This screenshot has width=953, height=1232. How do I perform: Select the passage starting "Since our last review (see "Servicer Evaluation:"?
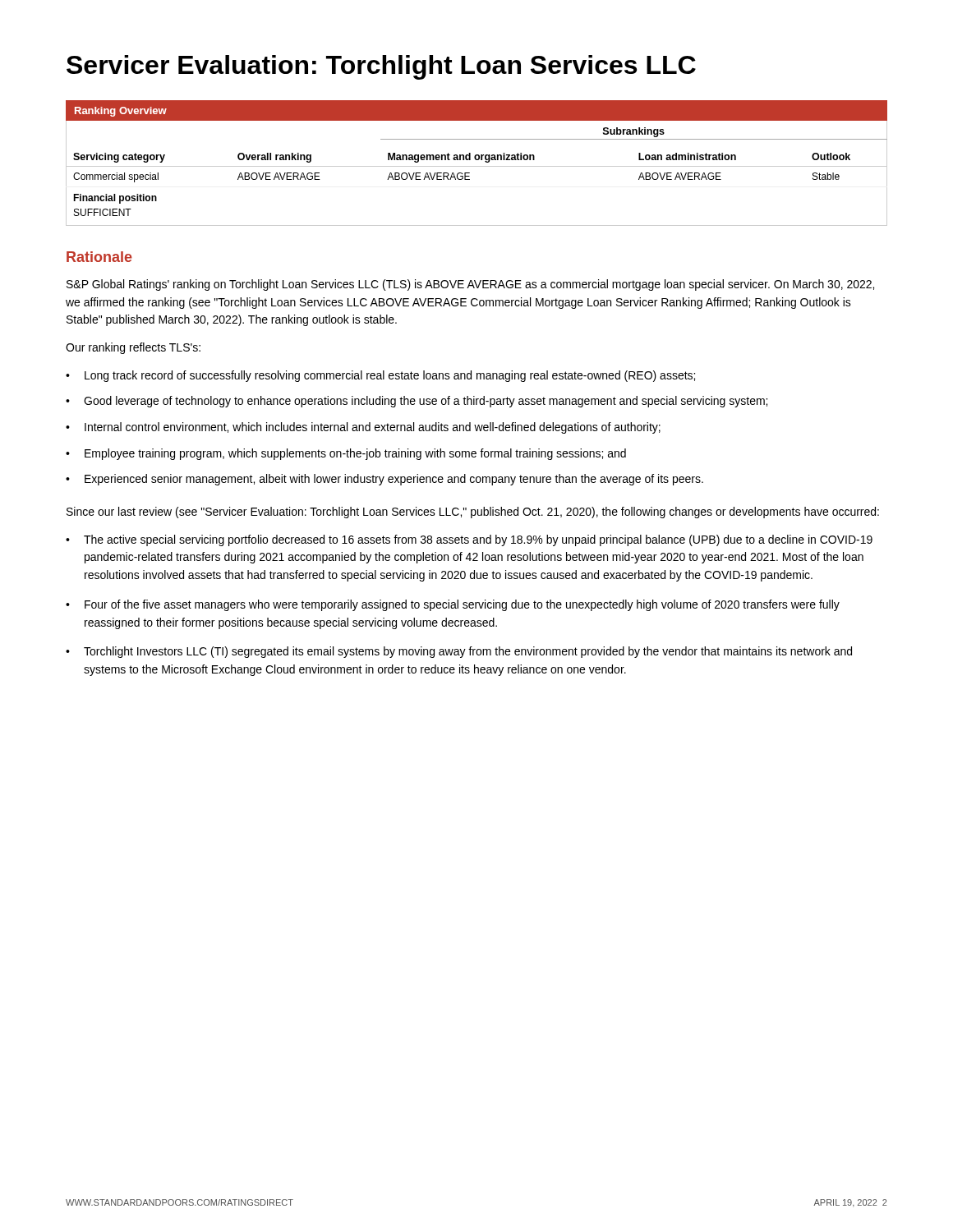tap(473, 512)
